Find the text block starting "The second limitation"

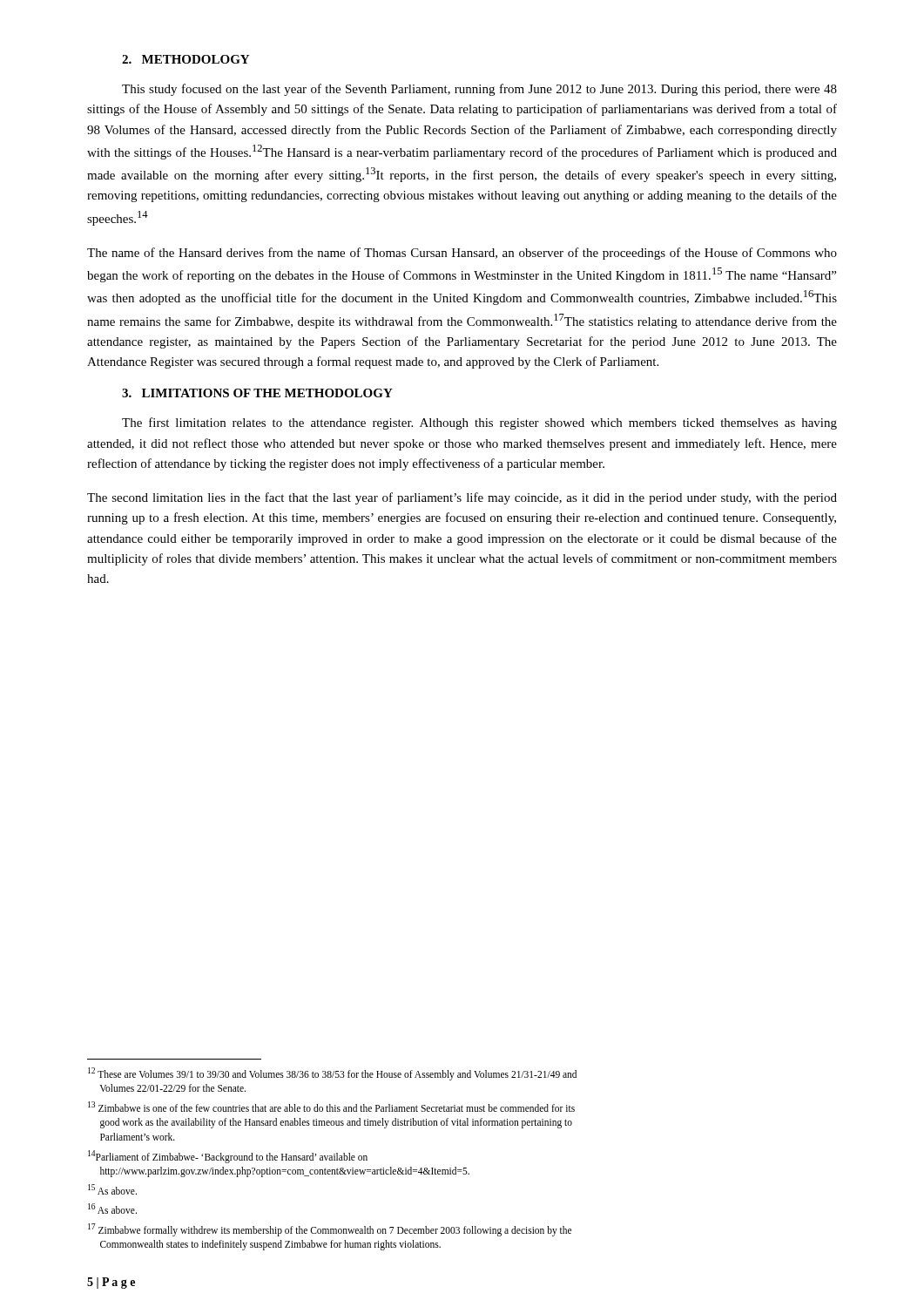tap(462, 538)
